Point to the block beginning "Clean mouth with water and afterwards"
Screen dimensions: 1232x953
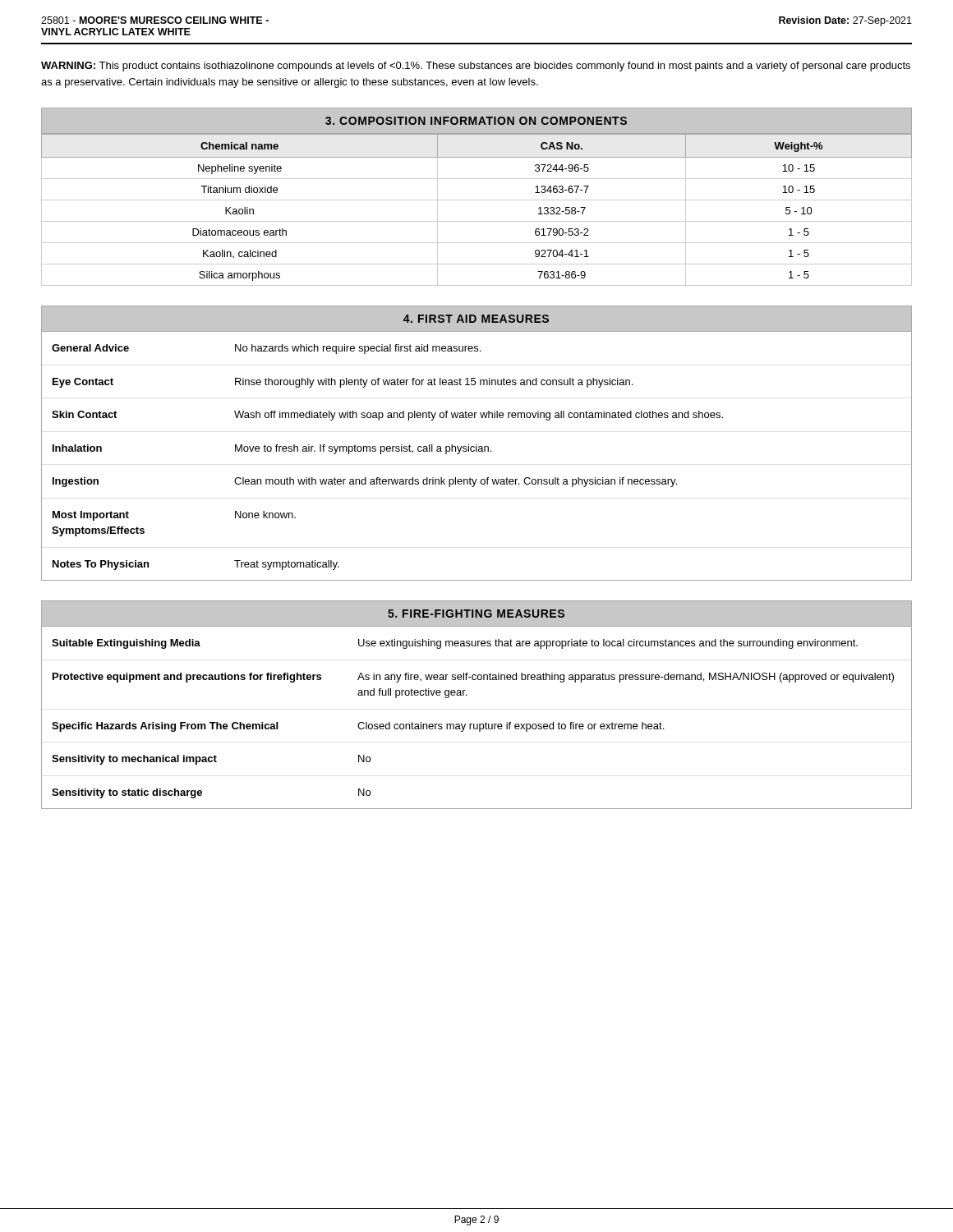click(x=456, y=481)
